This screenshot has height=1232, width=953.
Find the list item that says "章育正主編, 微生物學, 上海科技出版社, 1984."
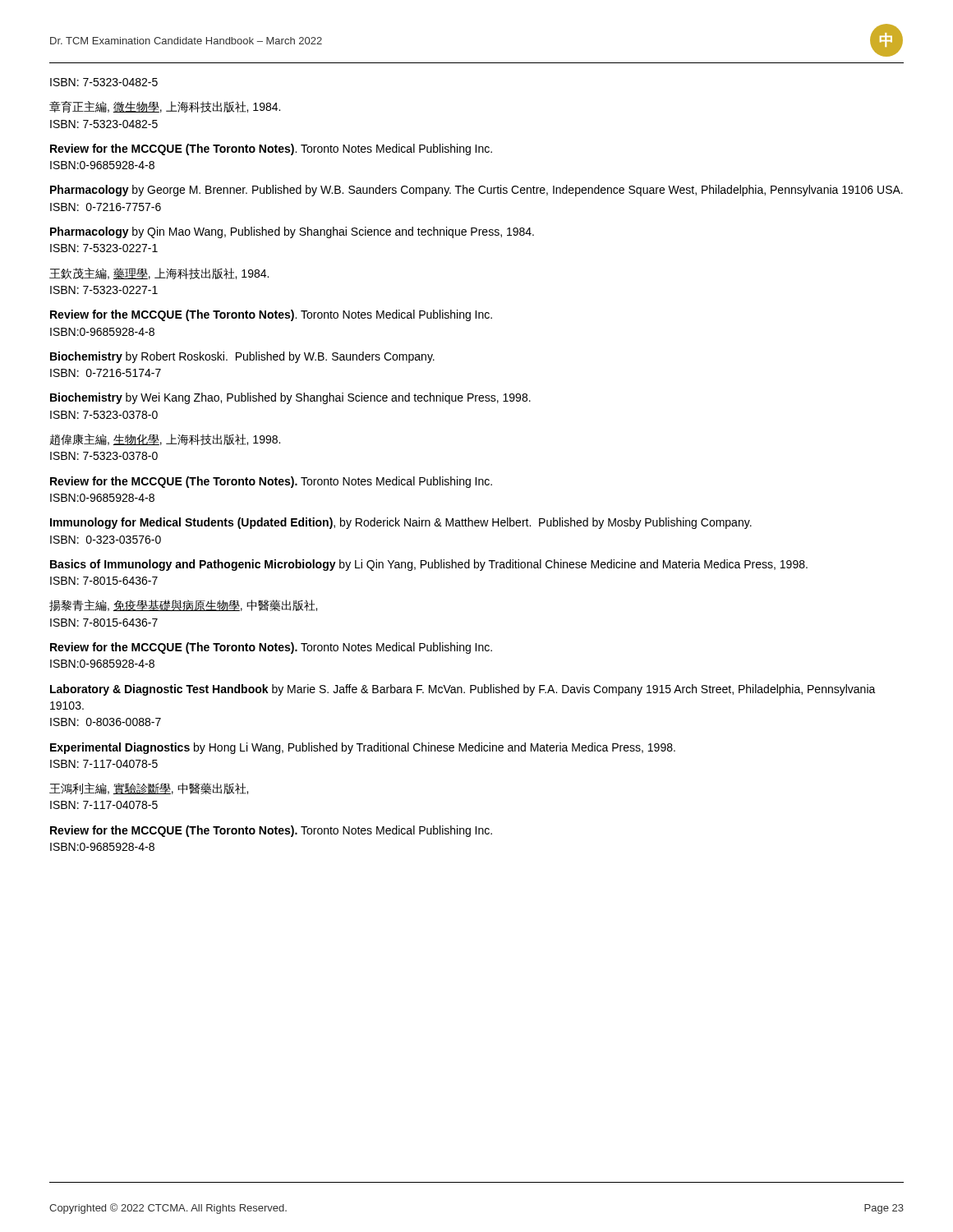(165, 107)
